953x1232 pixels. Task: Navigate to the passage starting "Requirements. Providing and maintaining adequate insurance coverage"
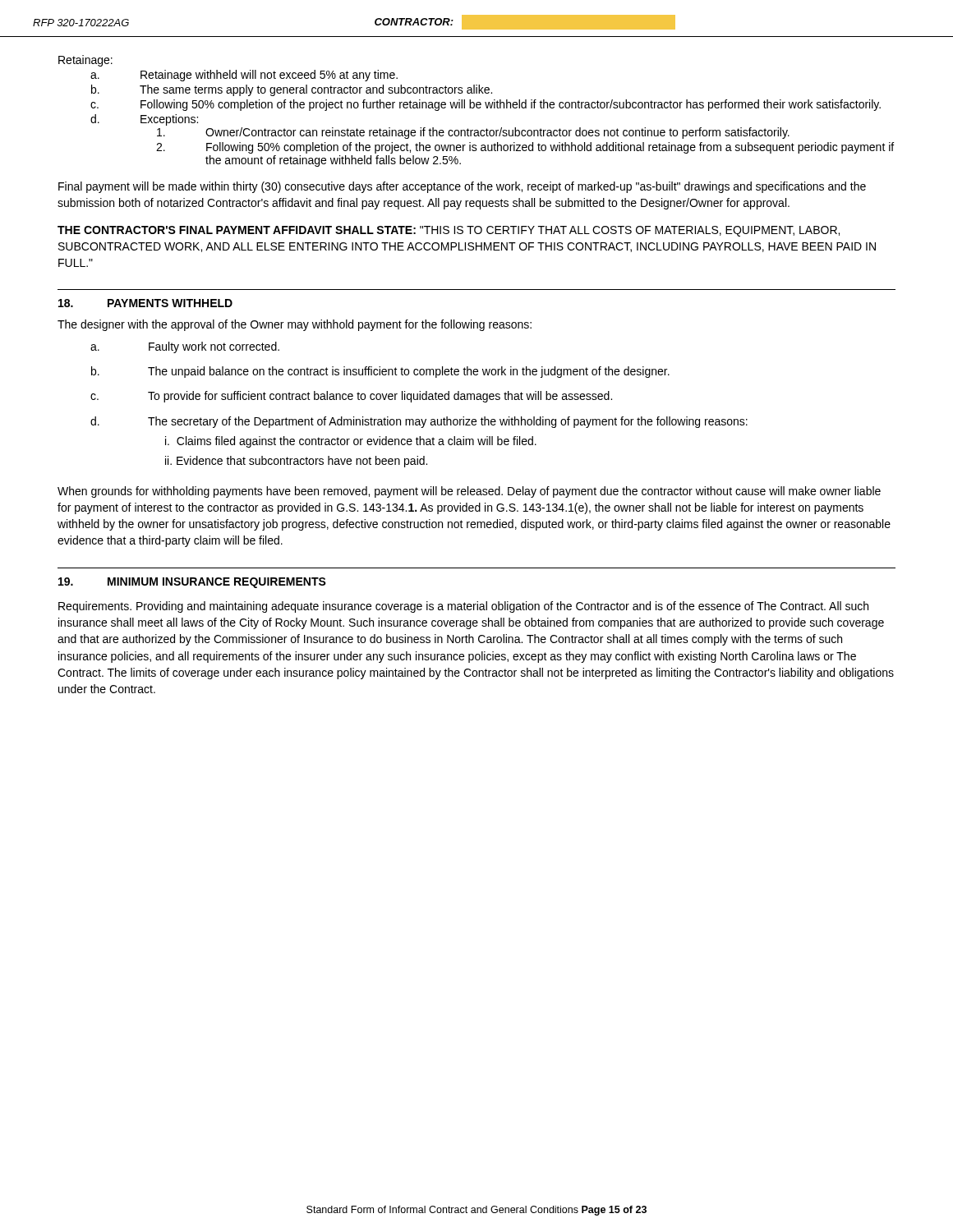[x=476, y=648]
